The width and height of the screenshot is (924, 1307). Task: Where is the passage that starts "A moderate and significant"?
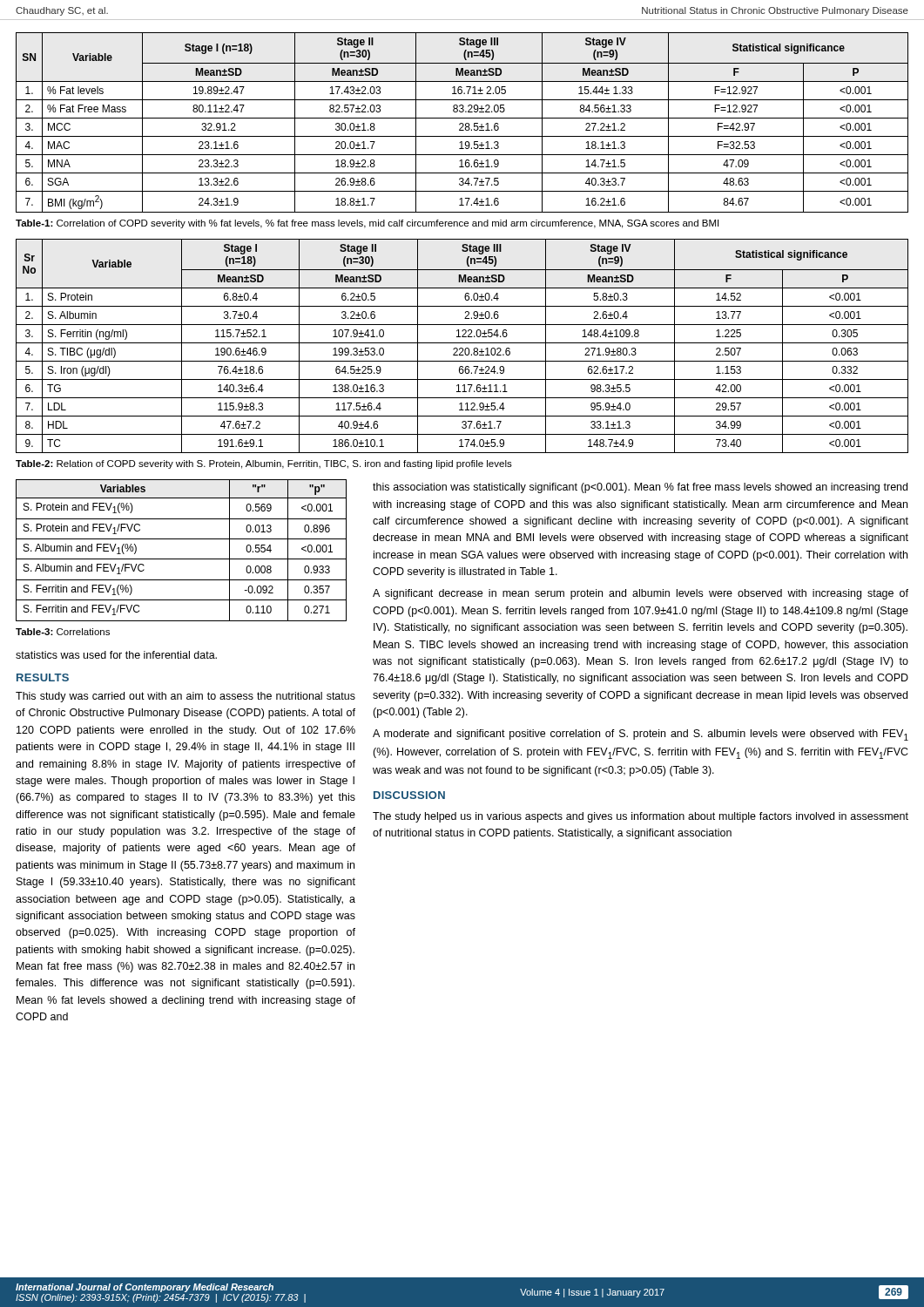641,752
